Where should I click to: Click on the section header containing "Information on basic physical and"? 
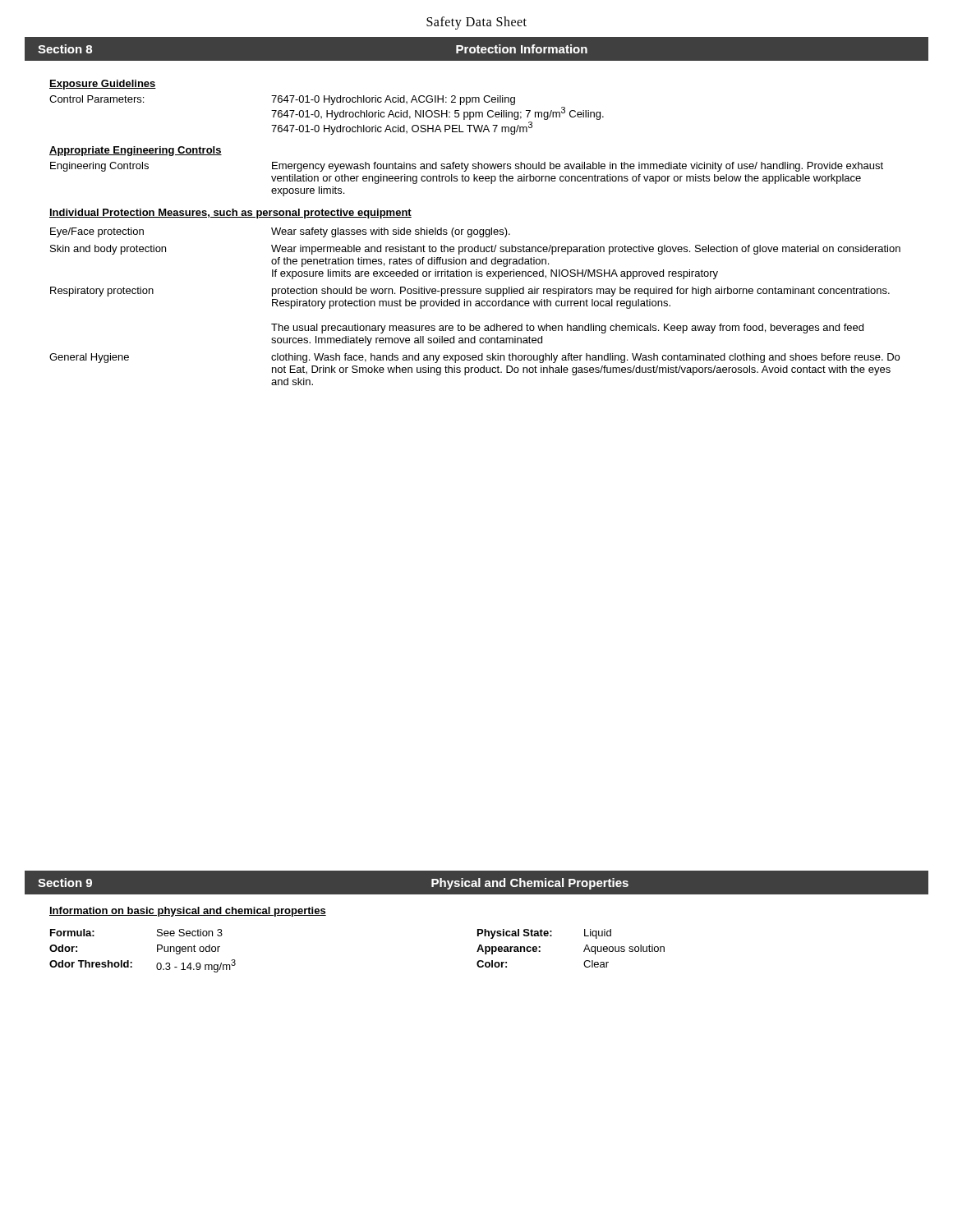[188, 910]
